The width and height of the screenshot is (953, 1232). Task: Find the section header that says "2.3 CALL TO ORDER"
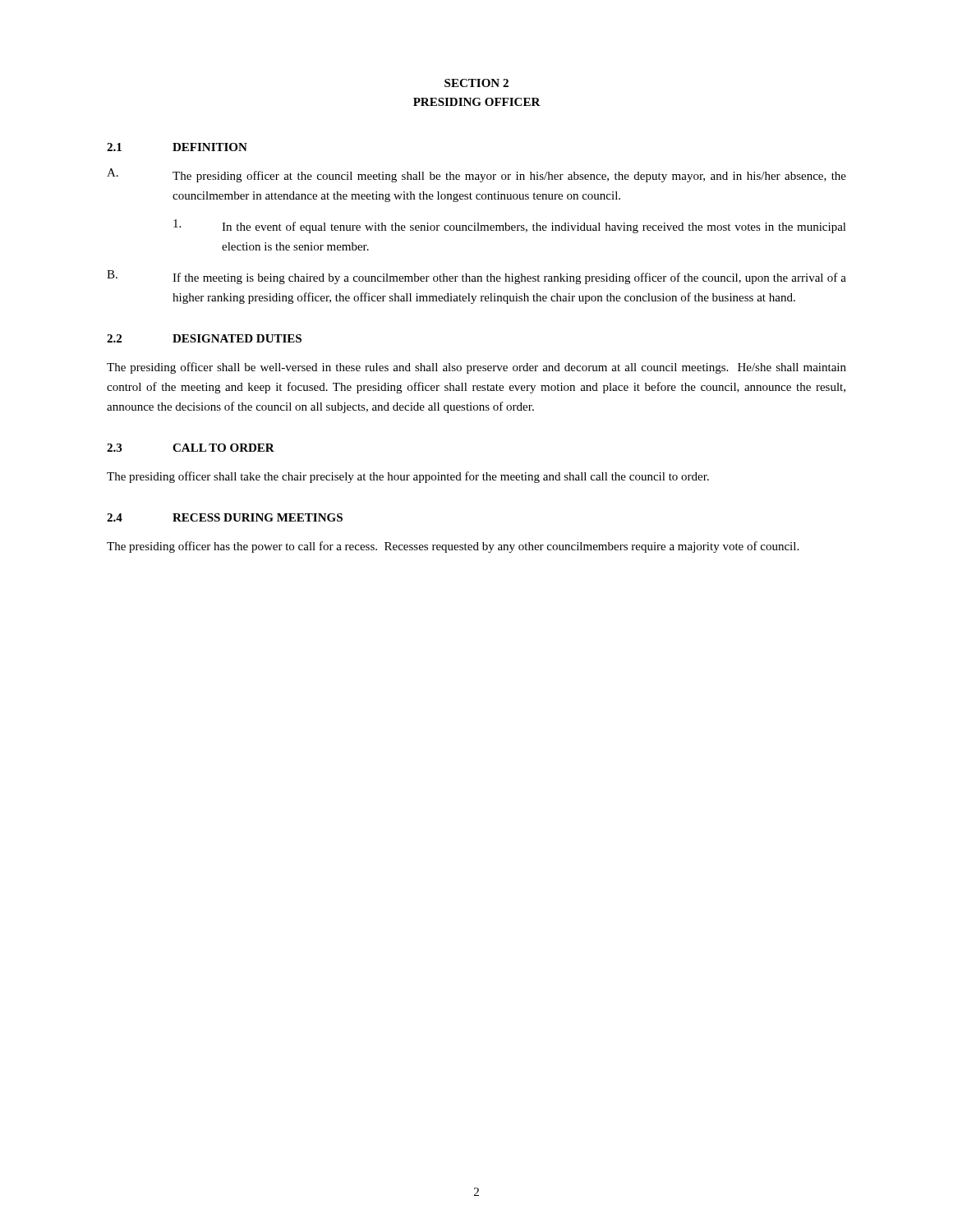(190, 448)
